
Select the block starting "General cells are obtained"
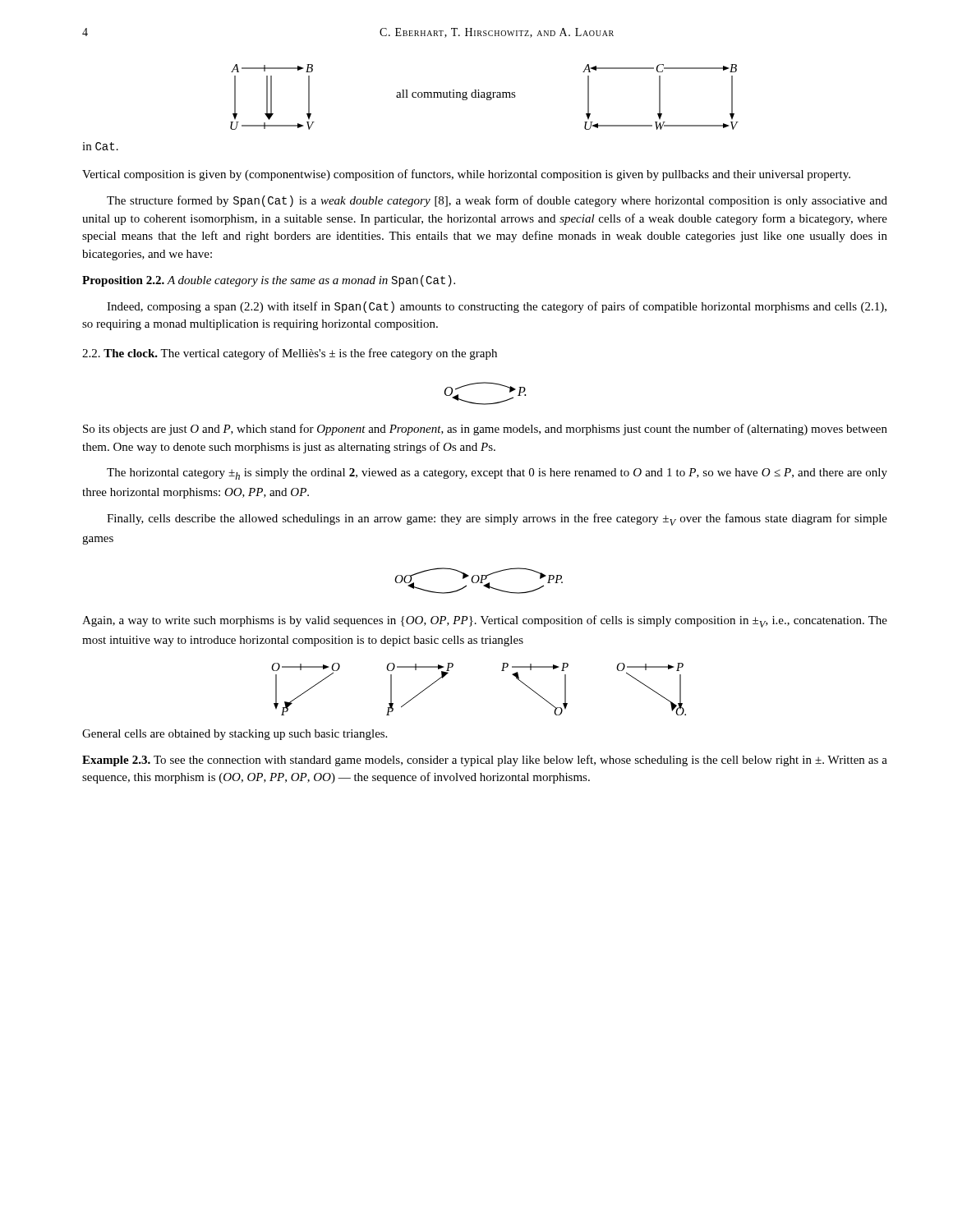(x=235, y=733)
